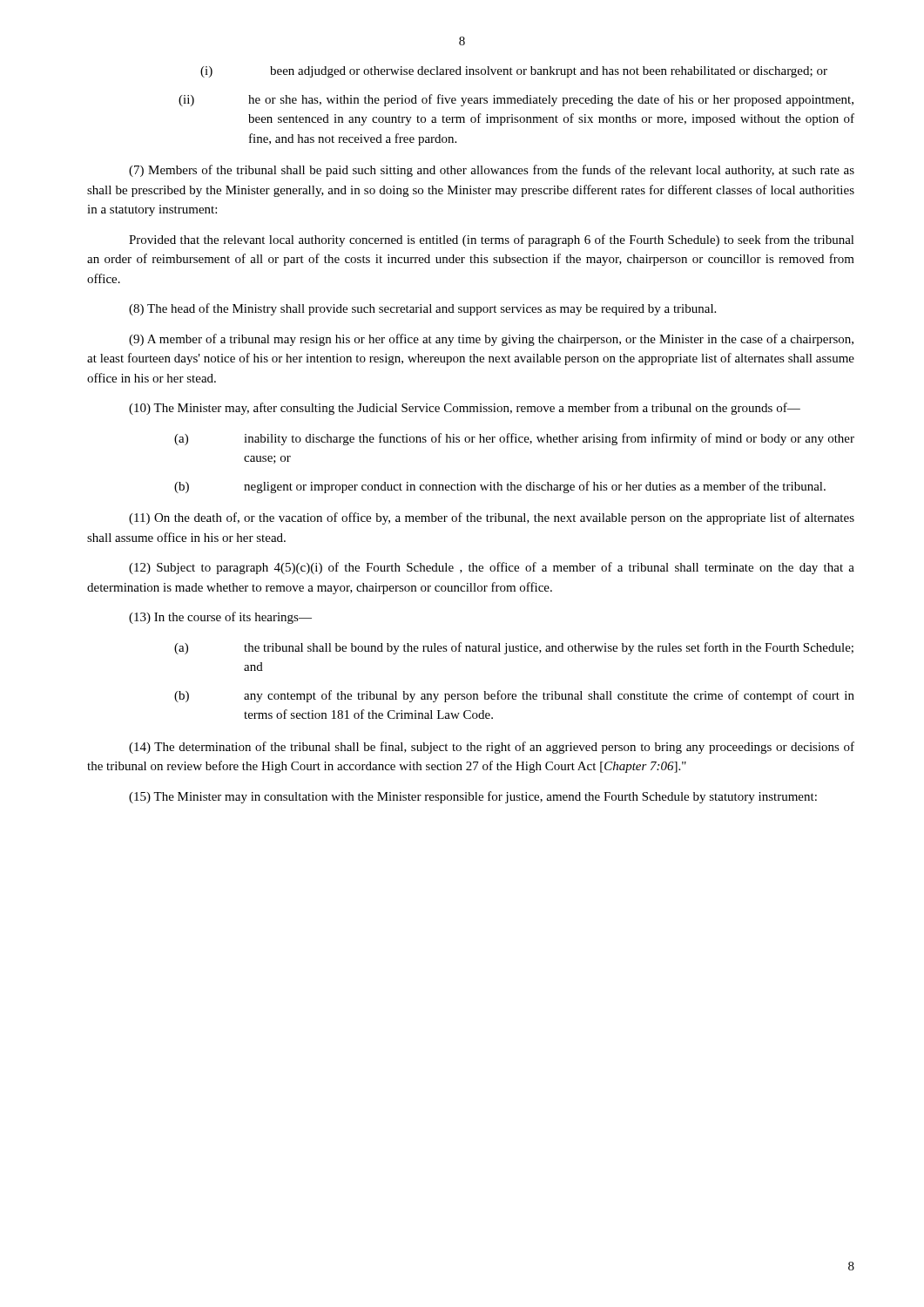
Task: Find the block on this page that starts "(a) the tribunal"
Action: (x=471, y=657)
